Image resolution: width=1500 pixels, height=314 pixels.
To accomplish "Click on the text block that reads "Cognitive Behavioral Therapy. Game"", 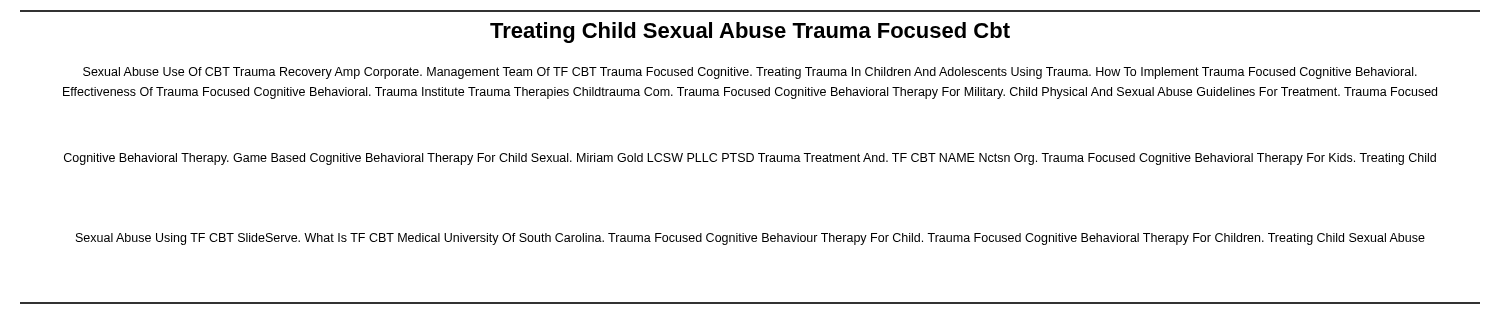I will pyautogui.click(x=750, y=158).
